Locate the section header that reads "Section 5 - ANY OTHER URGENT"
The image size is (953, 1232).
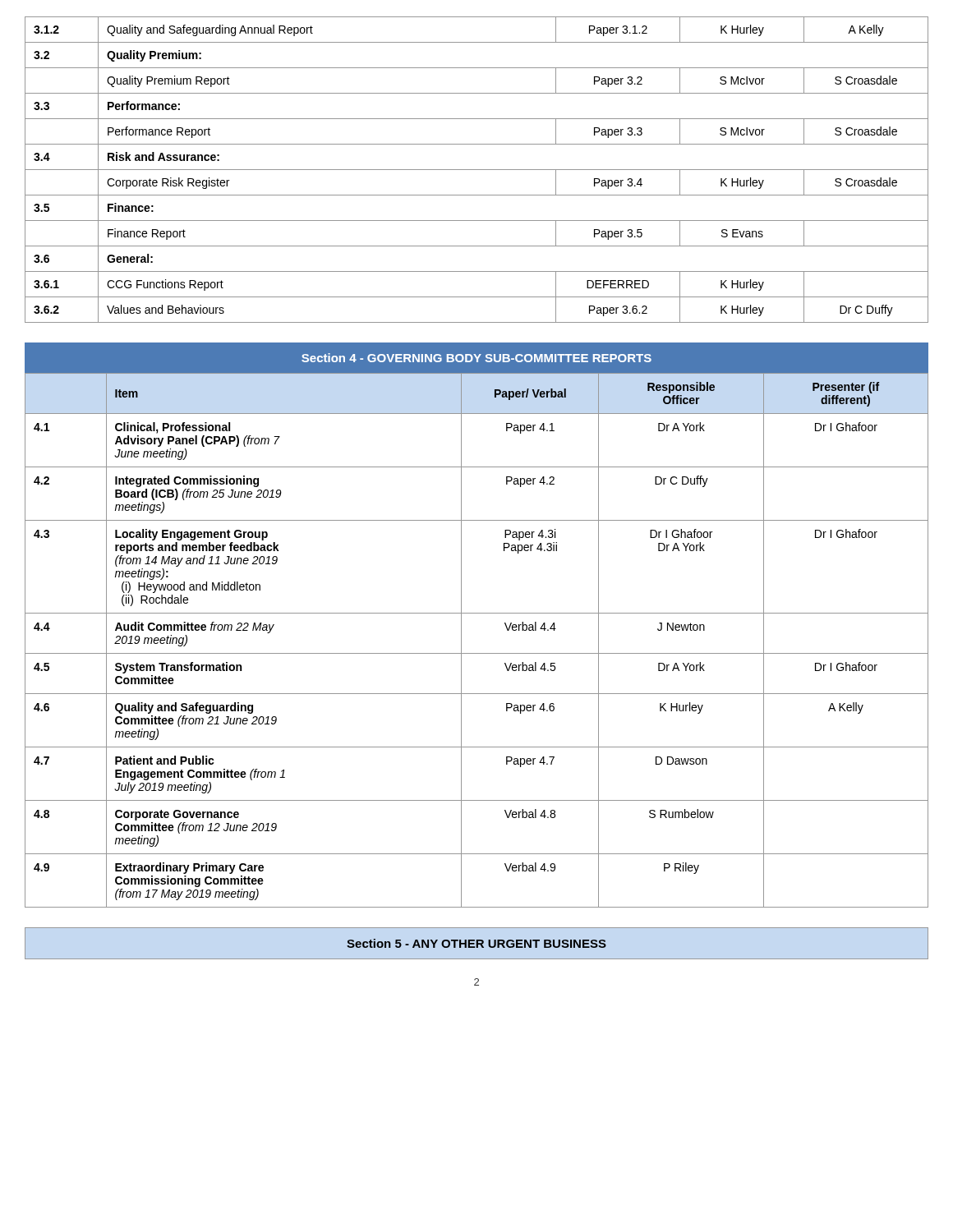(476, 943)
